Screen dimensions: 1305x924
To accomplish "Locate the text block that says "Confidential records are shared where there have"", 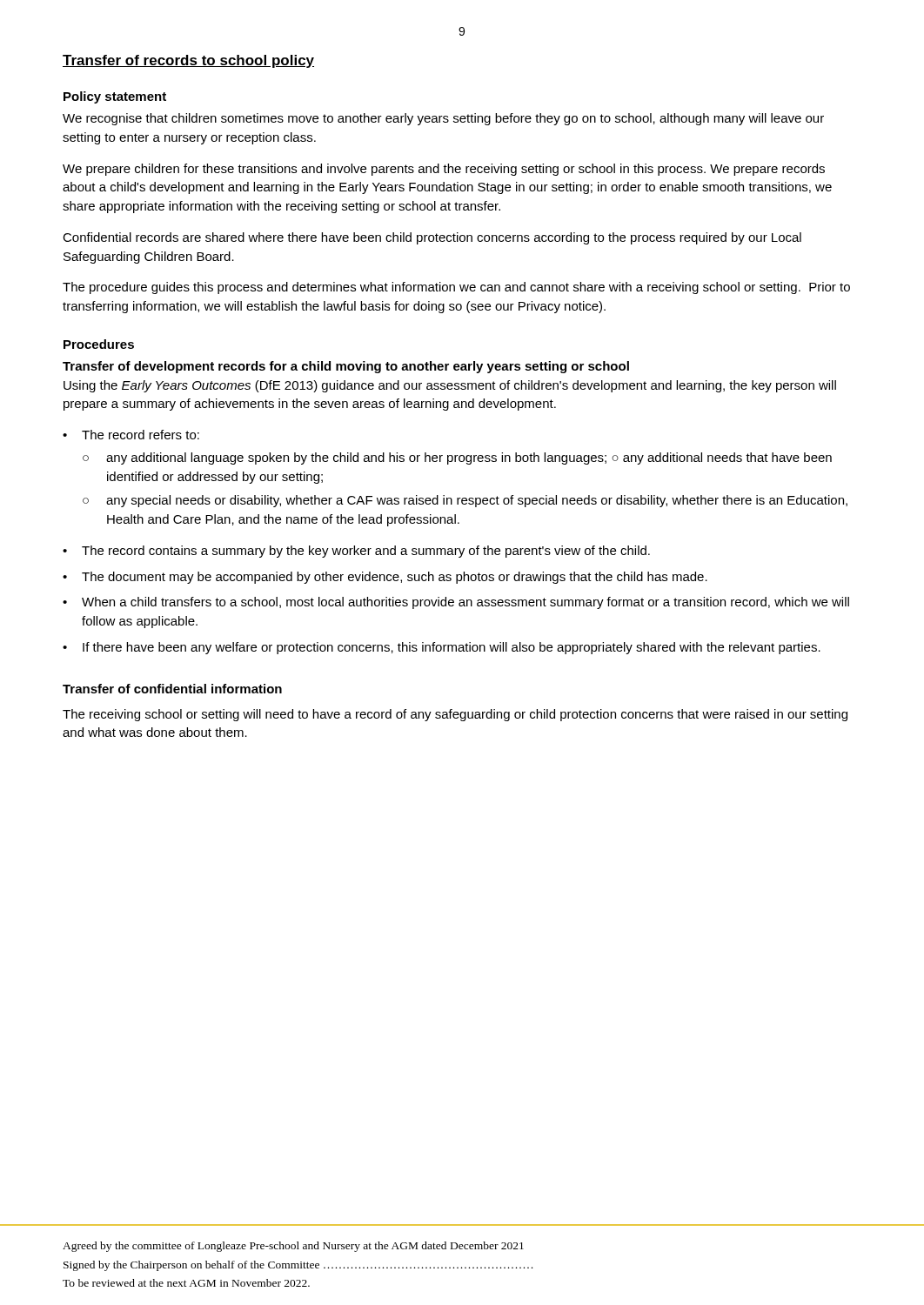I will tap(432, 246).
